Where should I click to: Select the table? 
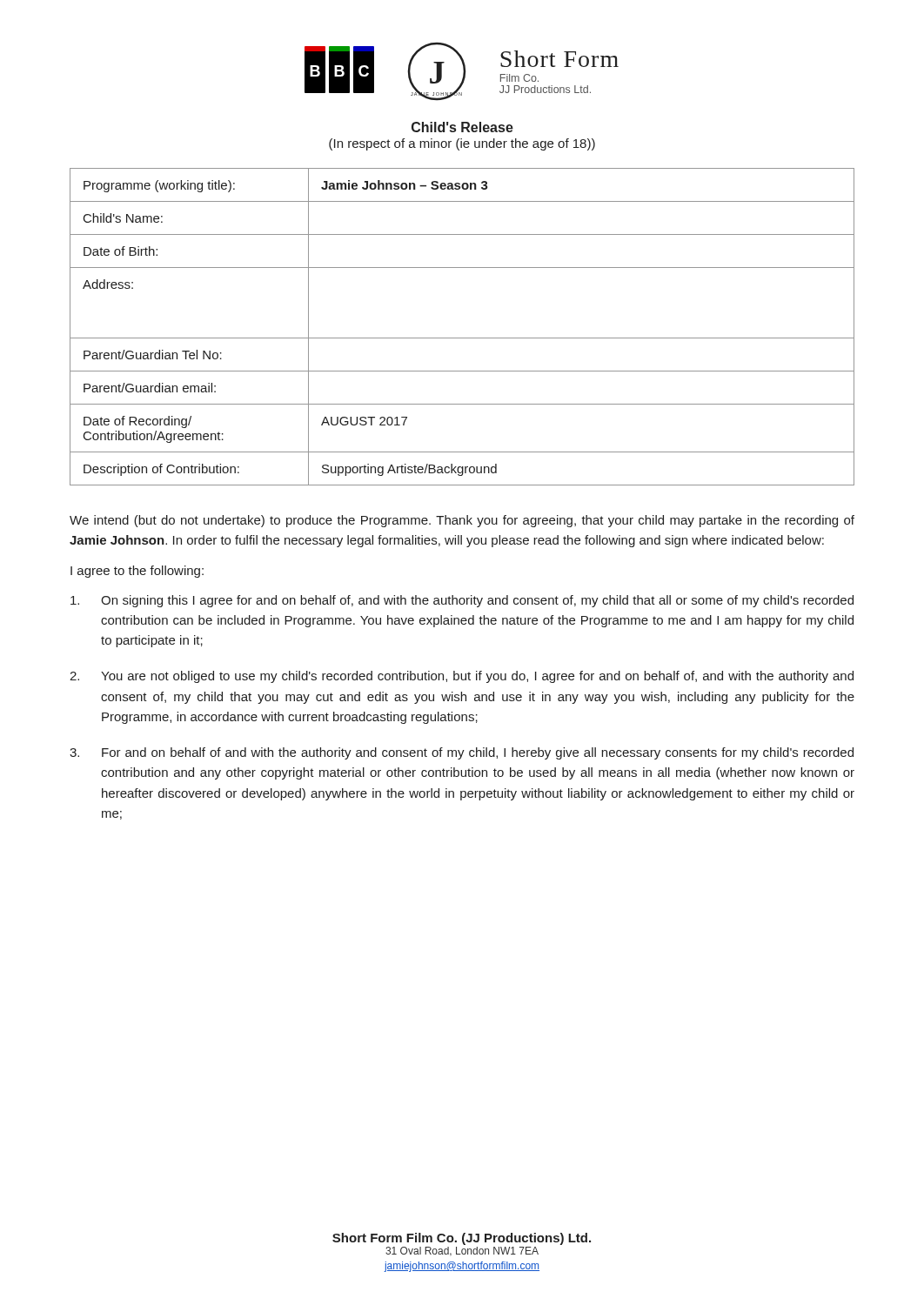pyautogui.click(x=462, y=327)
